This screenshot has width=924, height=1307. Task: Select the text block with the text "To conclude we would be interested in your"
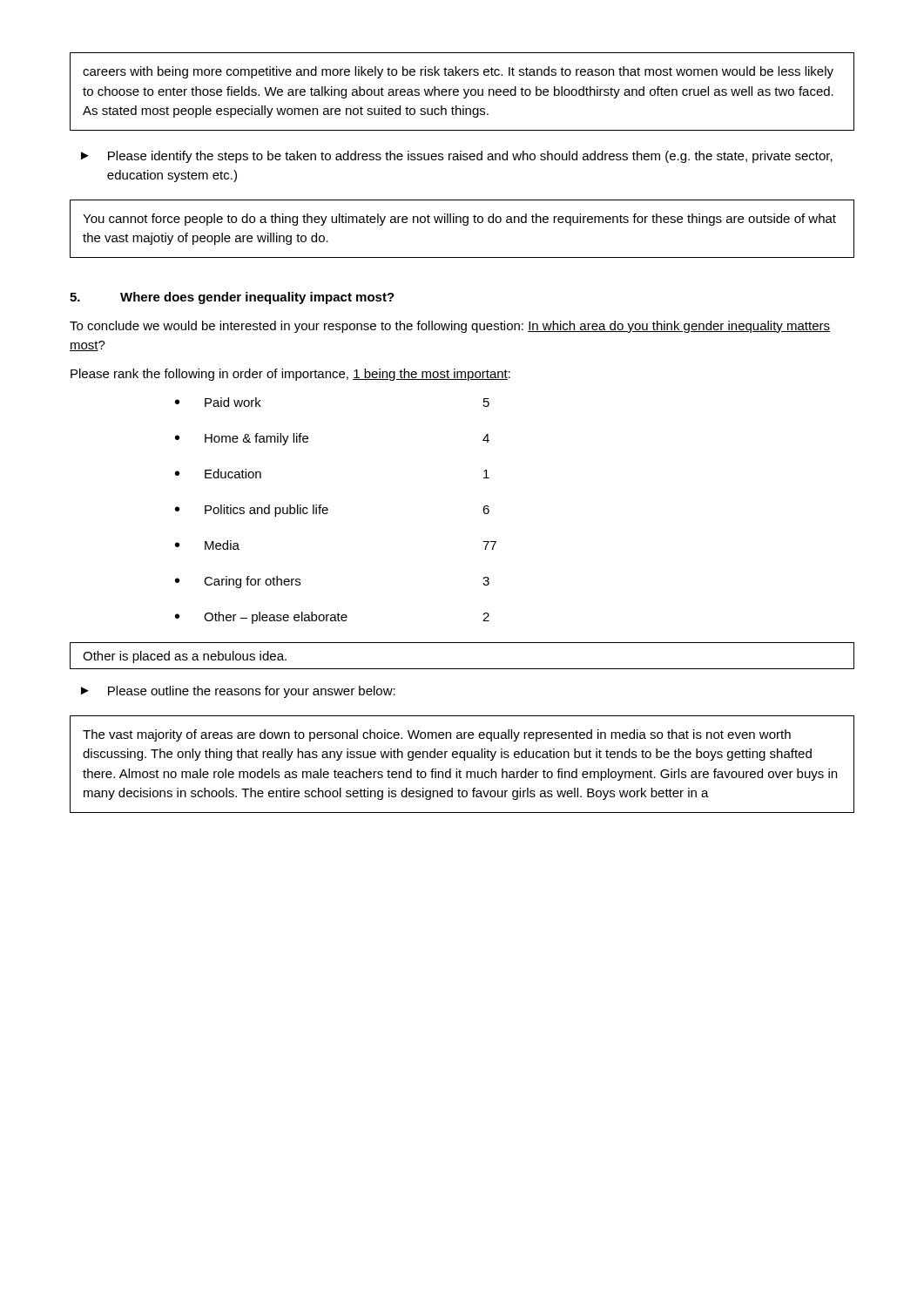click(x=450, y=335)
